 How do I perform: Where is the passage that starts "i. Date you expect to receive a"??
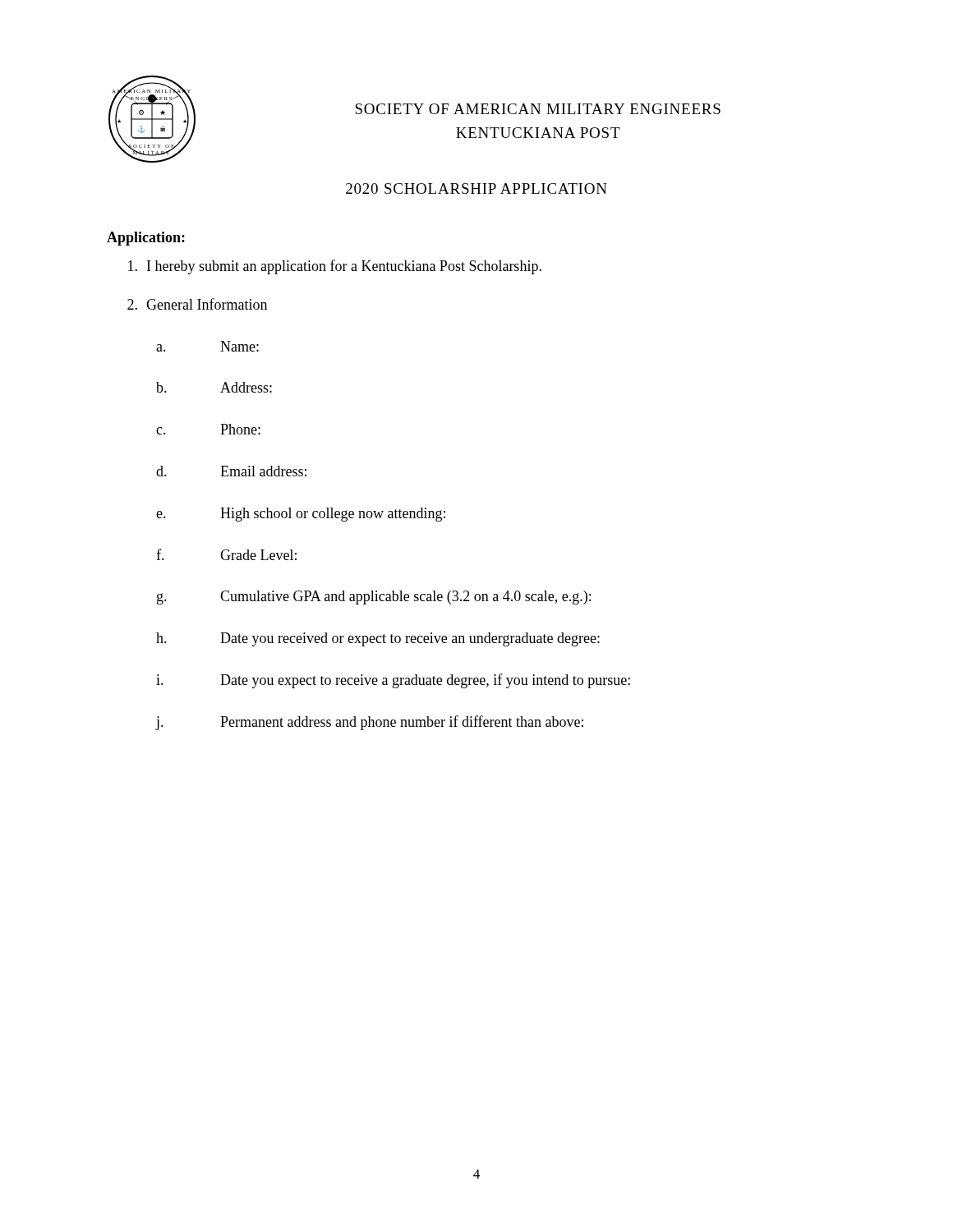501,680
